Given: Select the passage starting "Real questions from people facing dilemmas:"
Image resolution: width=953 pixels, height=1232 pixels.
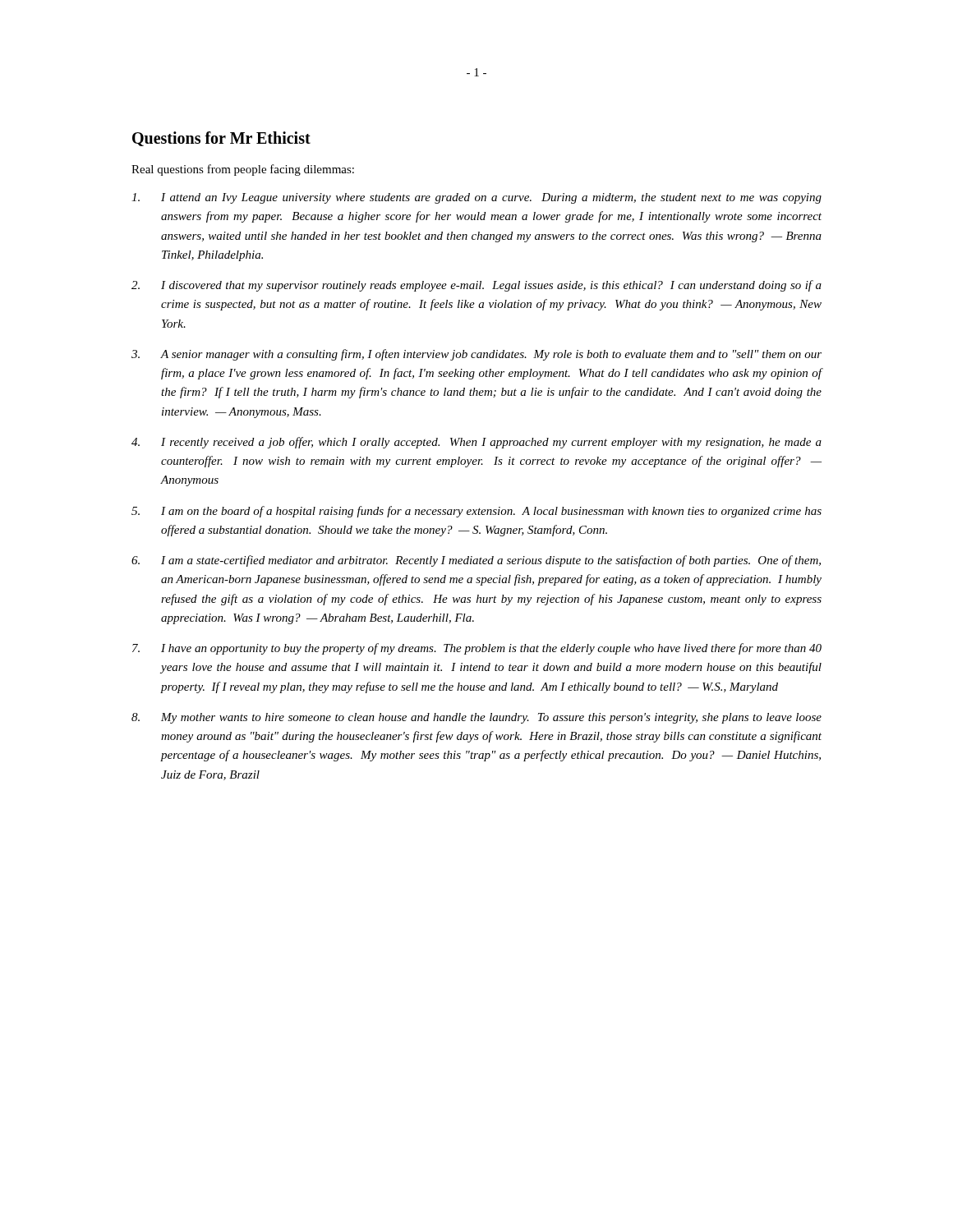Looking at the screenshot, I should click(x=243, y=169).
